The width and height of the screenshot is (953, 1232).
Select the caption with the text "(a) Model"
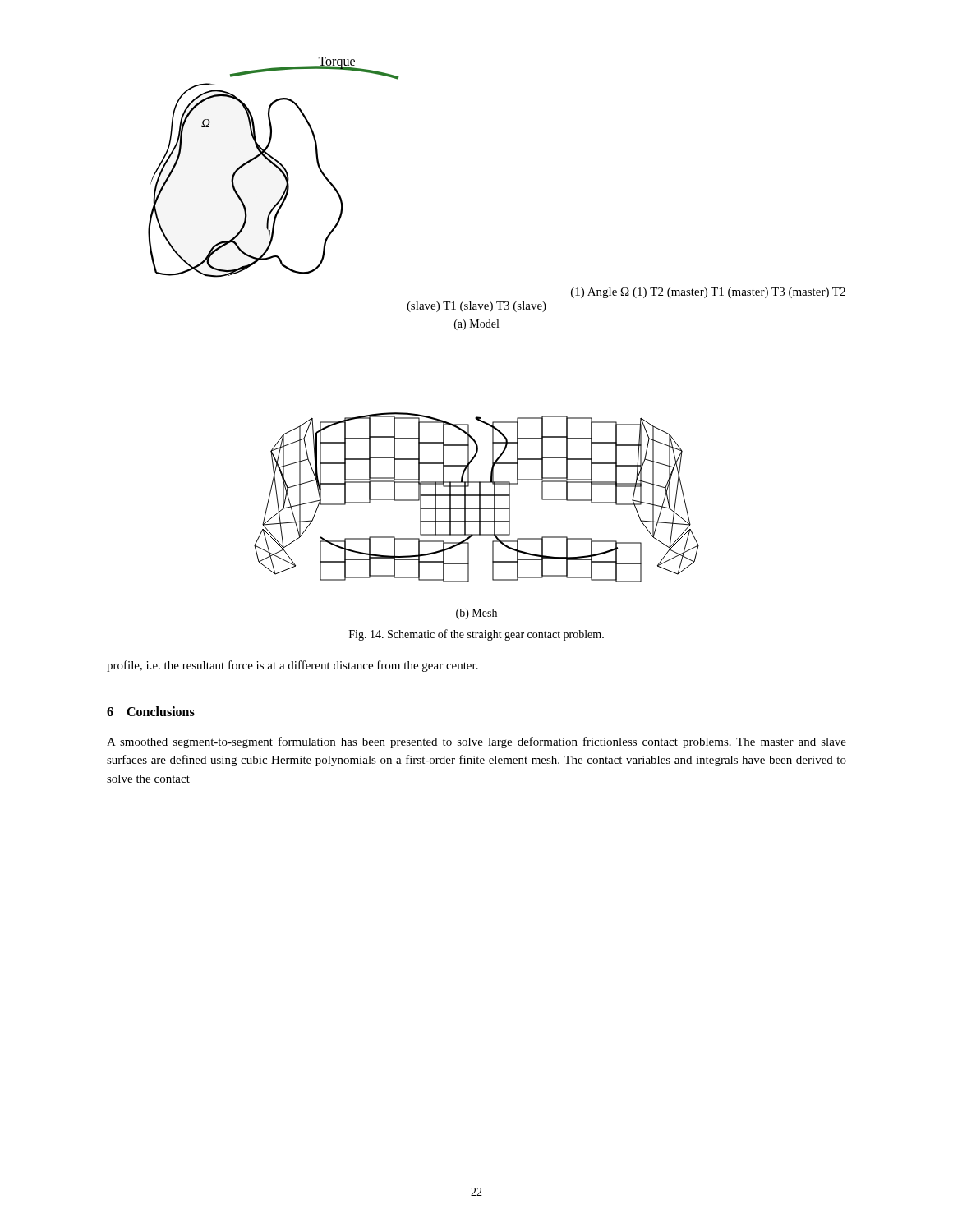pos(476,324)
